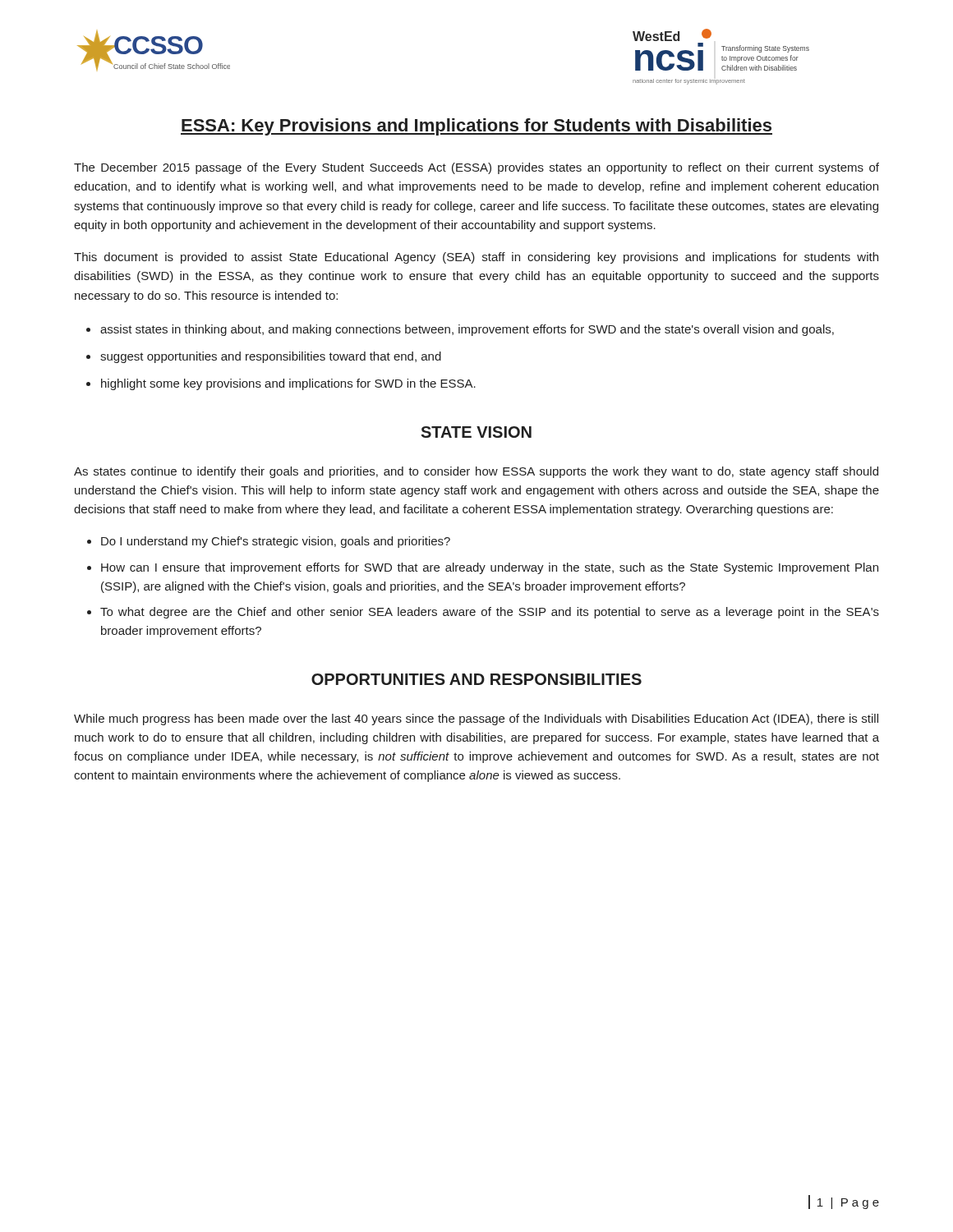Find the list item that reads "How can I ensure that"

490,576
